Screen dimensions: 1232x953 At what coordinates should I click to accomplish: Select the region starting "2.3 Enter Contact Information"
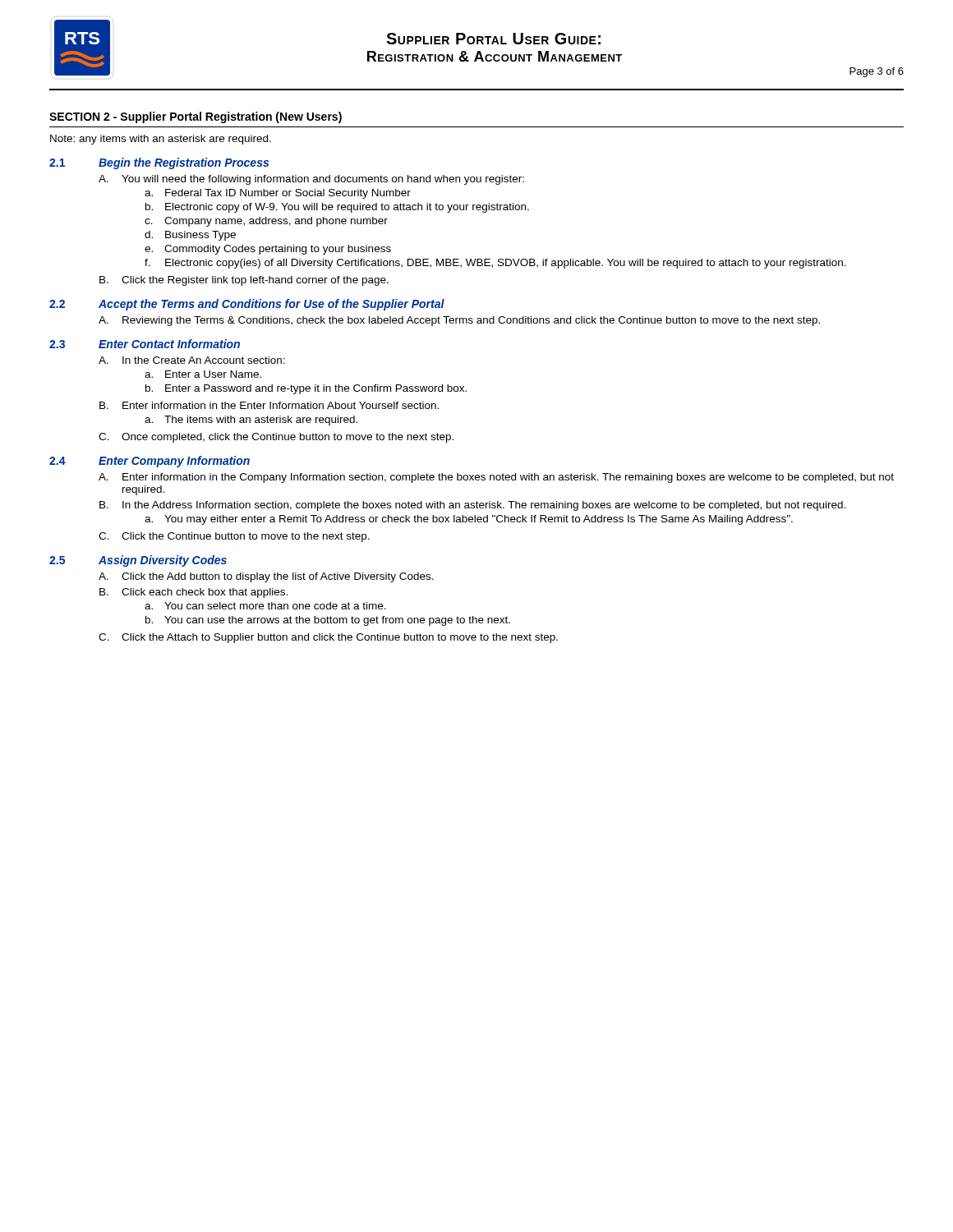coord(145,344)
